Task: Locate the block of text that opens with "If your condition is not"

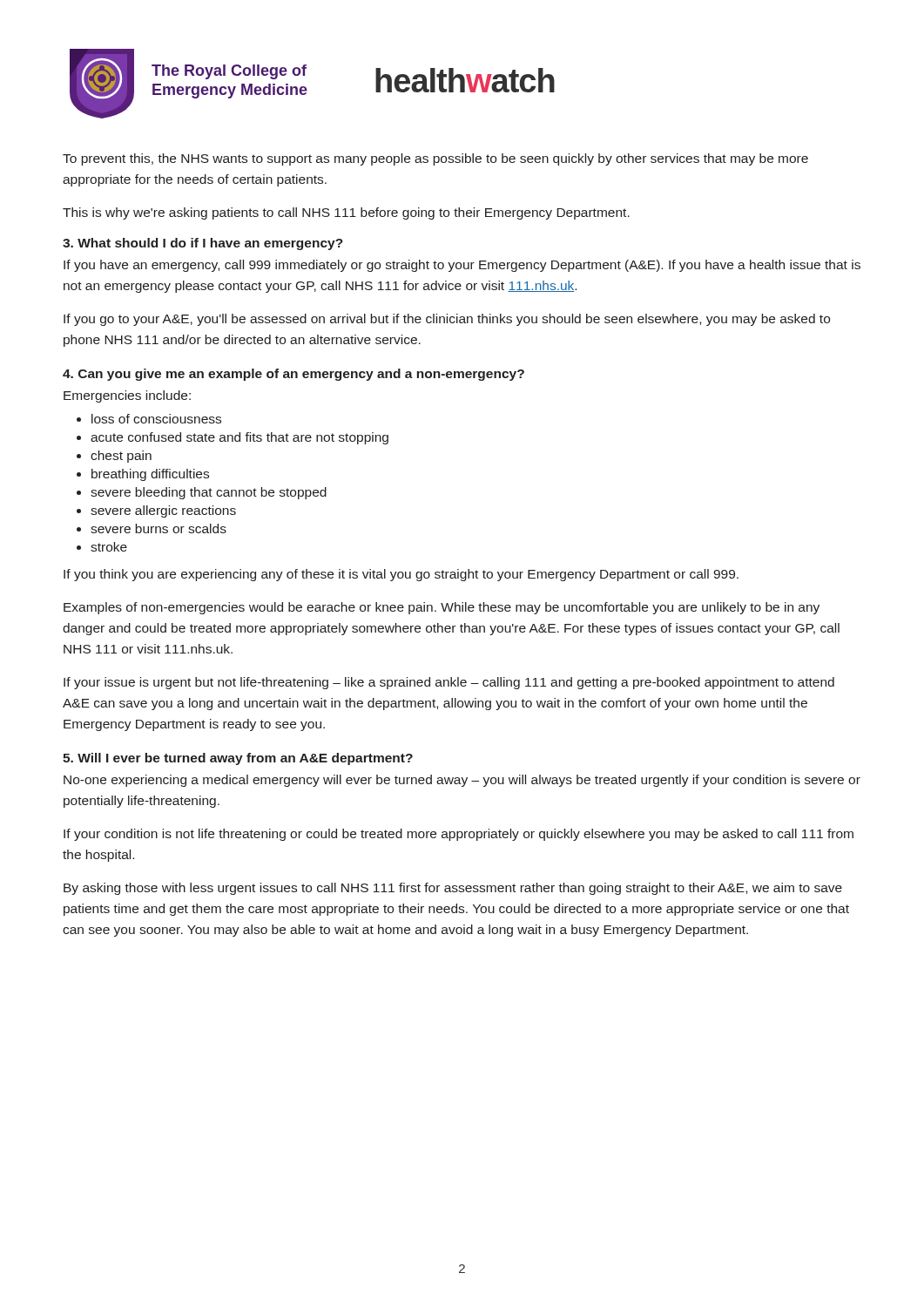Action: coord(459,844)
